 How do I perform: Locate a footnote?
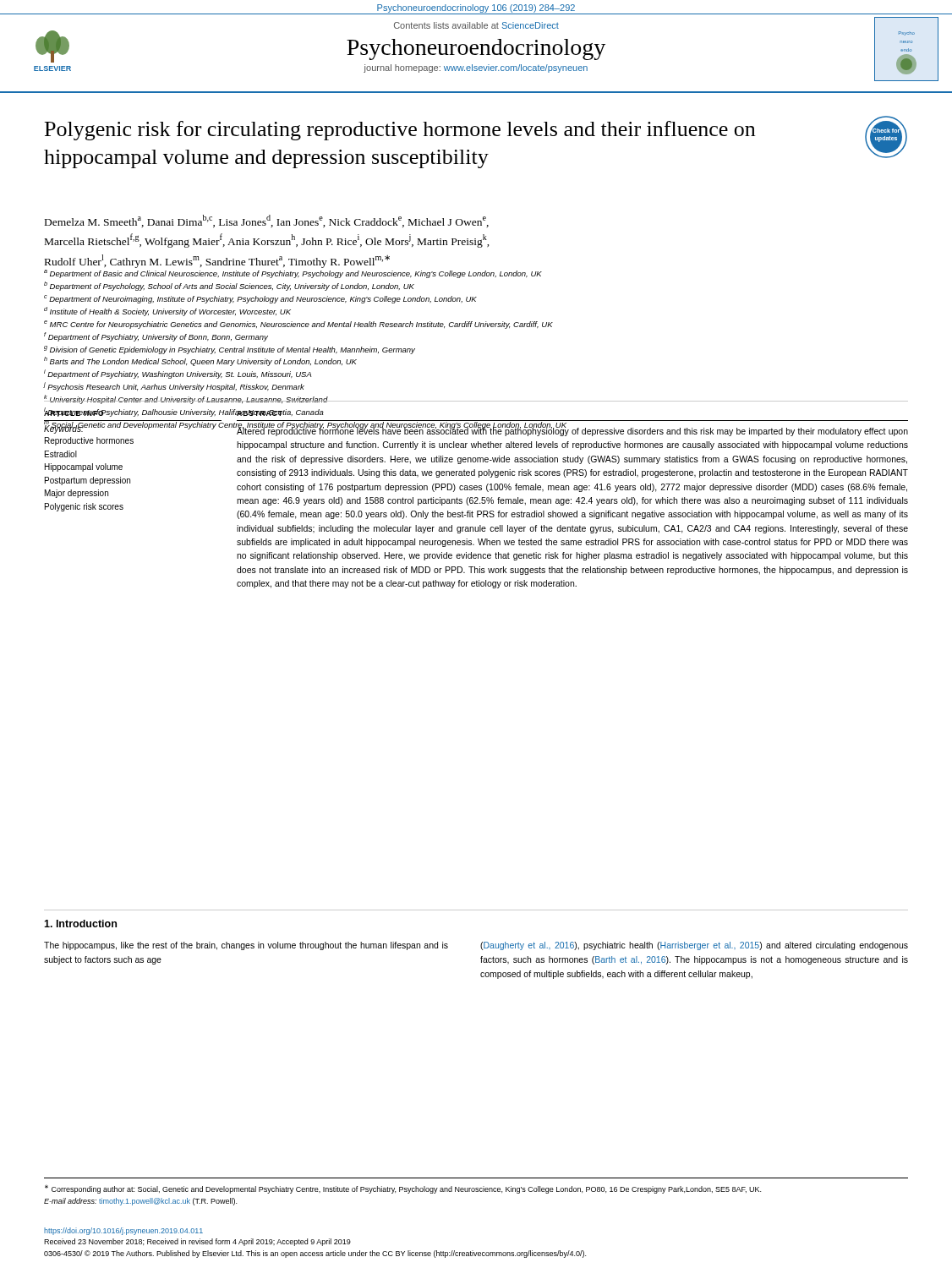[x=403, y=1194]
